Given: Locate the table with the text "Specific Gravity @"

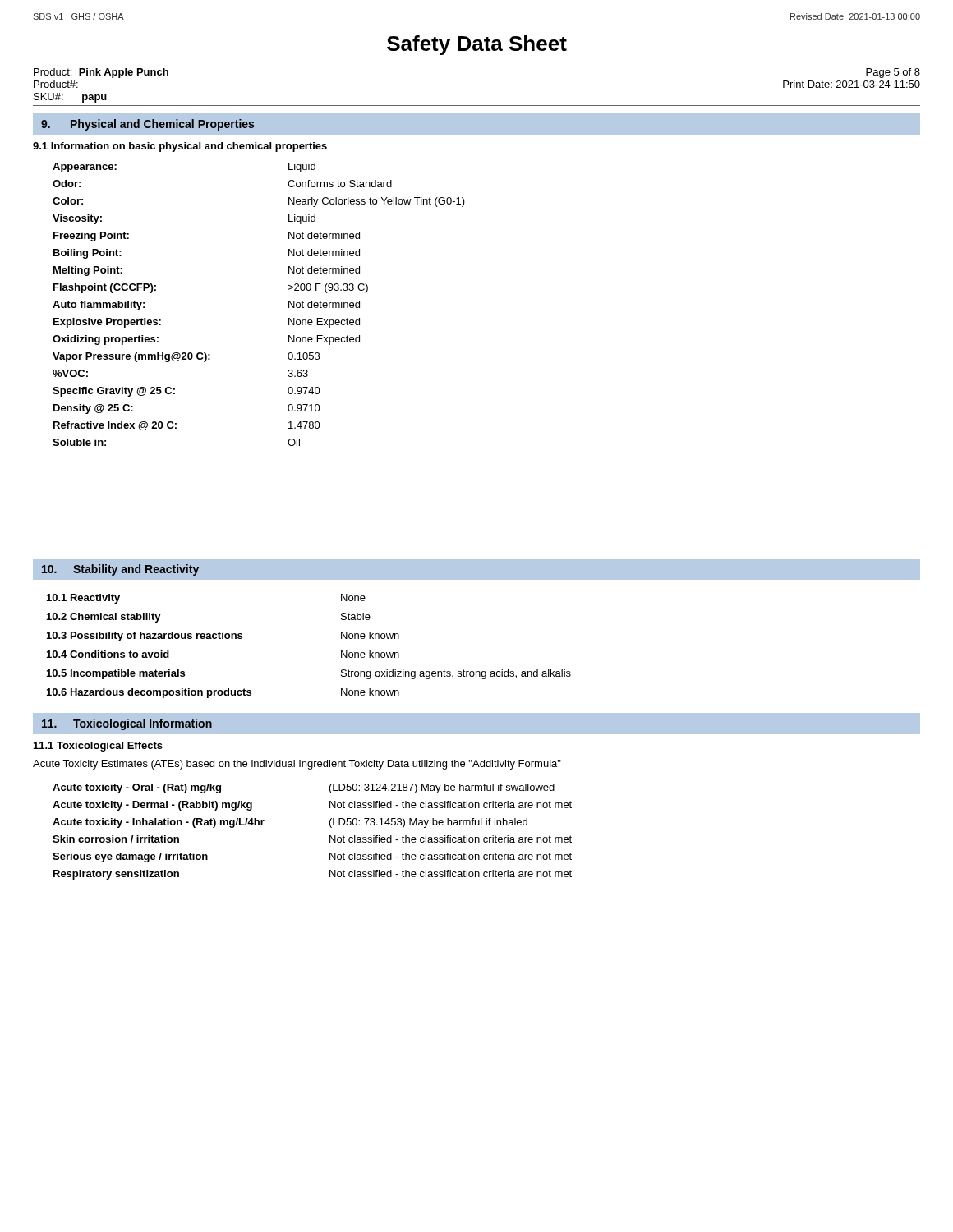Looking at the screenshot, I should pos(476,307).
